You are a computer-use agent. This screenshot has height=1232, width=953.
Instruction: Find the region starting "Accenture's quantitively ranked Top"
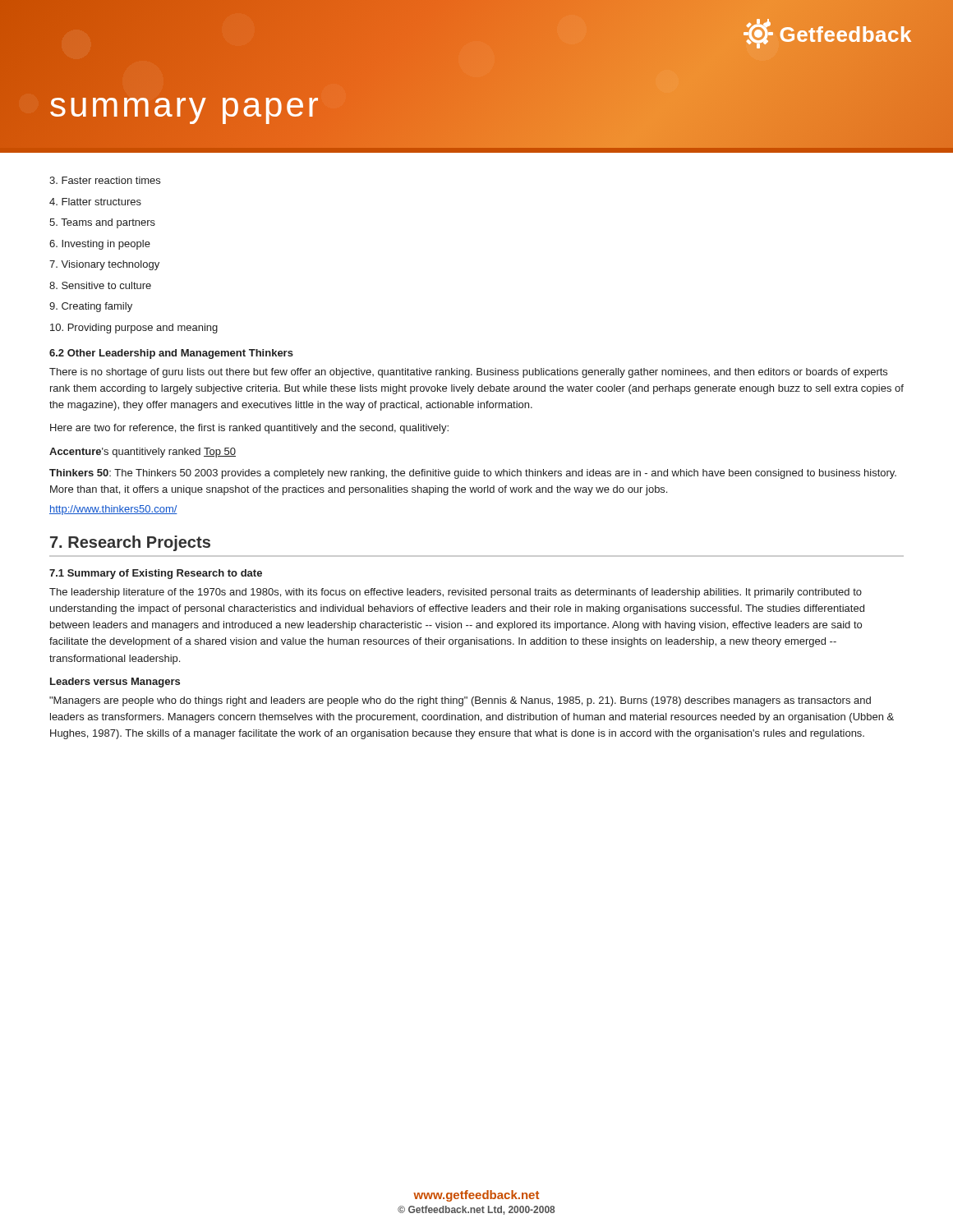pos(143,451)
